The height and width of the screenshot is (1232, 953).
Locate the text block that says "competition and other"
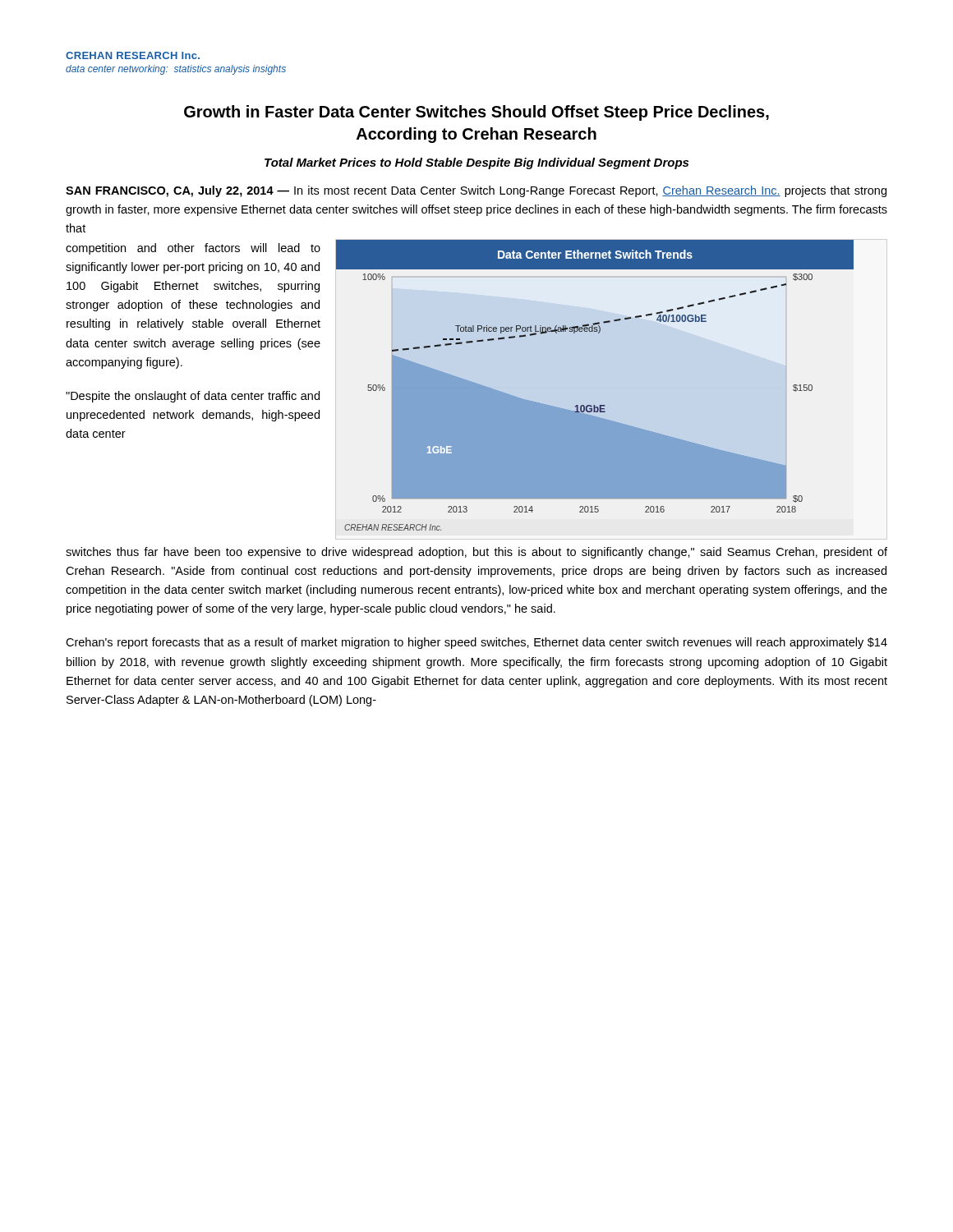(193, 305)
